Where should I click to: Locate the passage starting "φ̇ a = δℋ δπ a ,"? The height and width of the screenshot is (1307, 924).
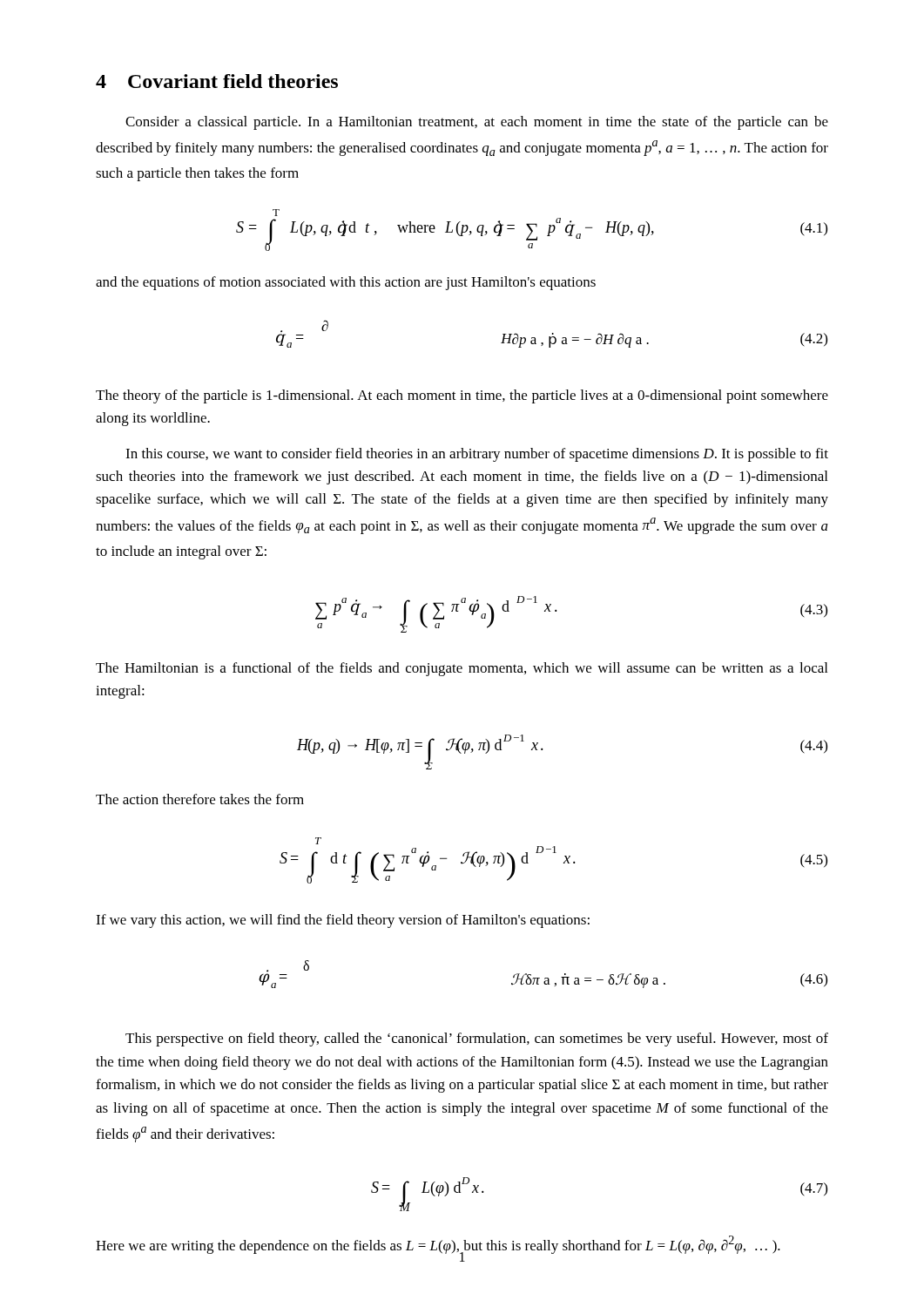[x=543, y=974]
